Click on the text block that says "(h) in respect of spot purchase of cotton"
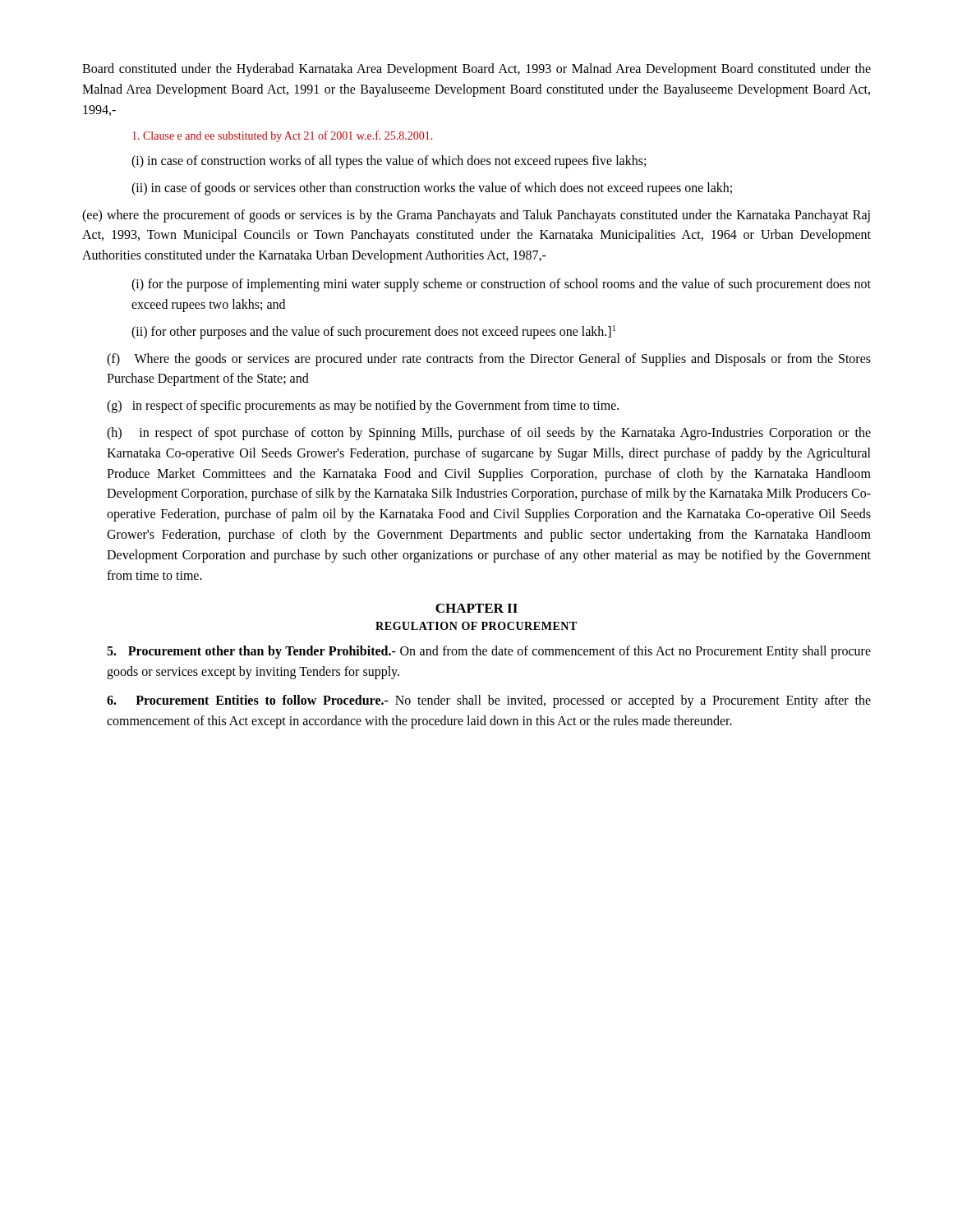Screen dimensions: 1232x953 coord(489,504)
